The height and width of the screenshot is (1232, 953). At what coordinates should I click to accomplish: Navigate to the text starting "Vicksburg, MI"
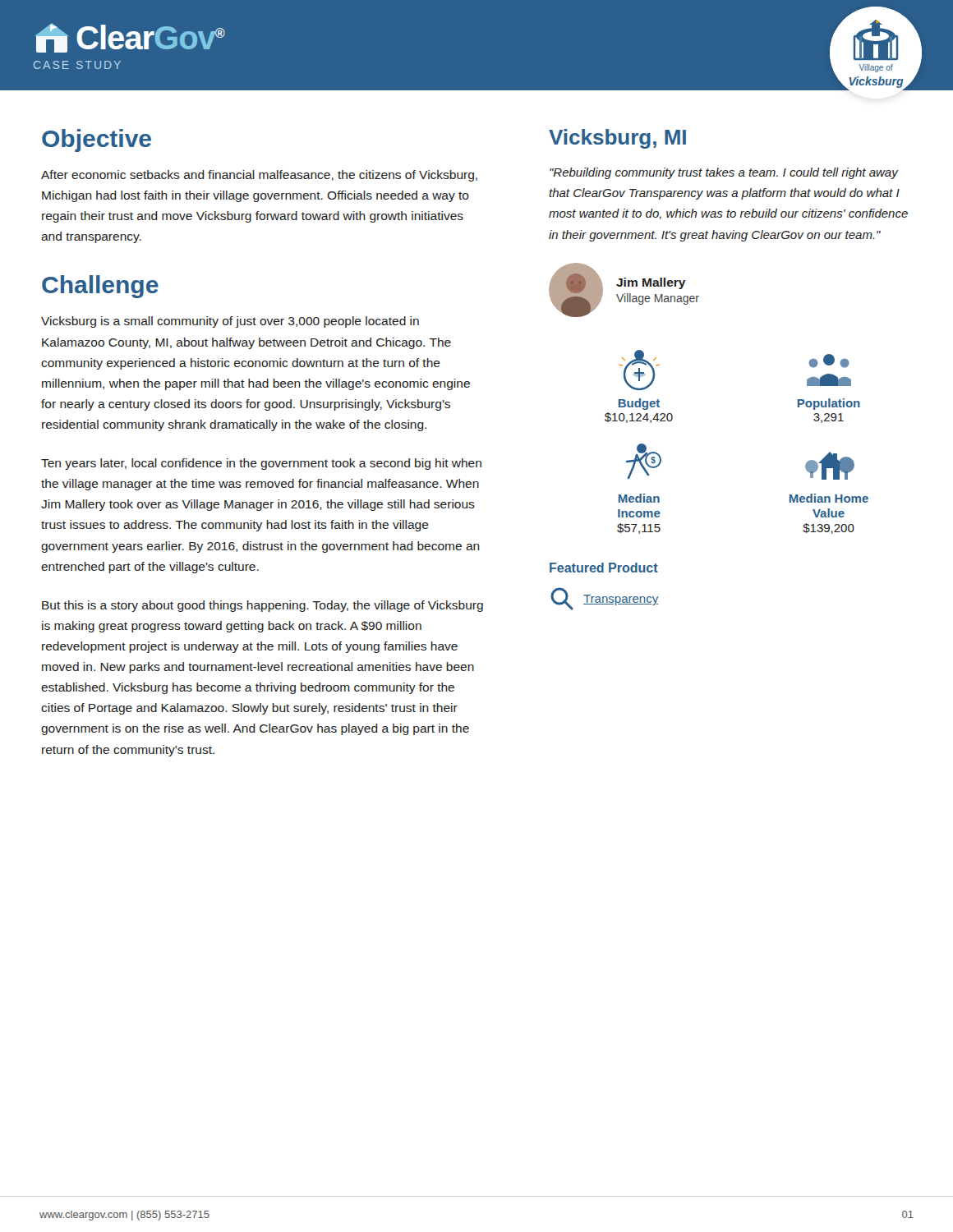coord(618,137)
